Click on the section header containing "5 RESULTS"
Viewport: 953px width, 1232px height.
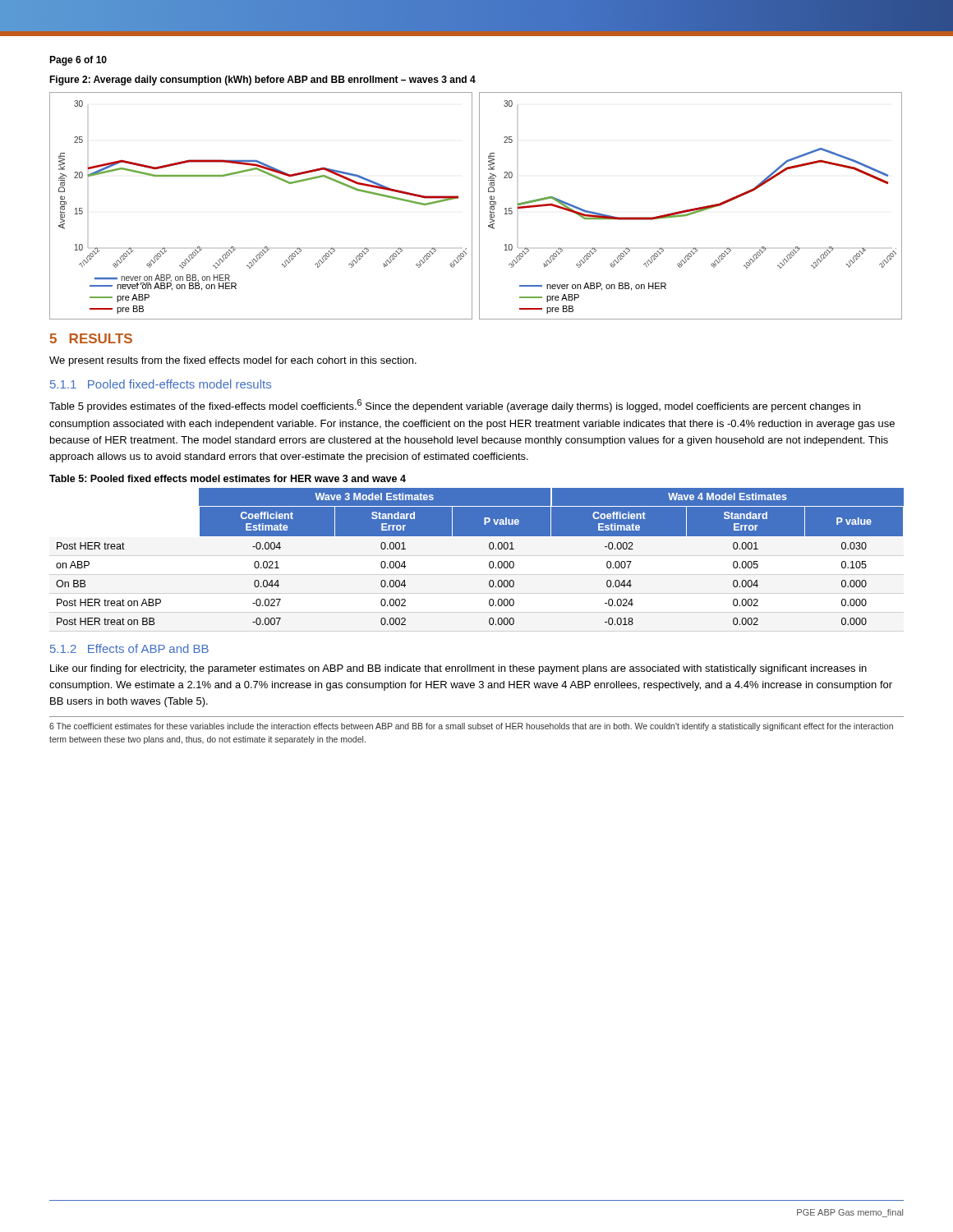(x=91, y=339)
